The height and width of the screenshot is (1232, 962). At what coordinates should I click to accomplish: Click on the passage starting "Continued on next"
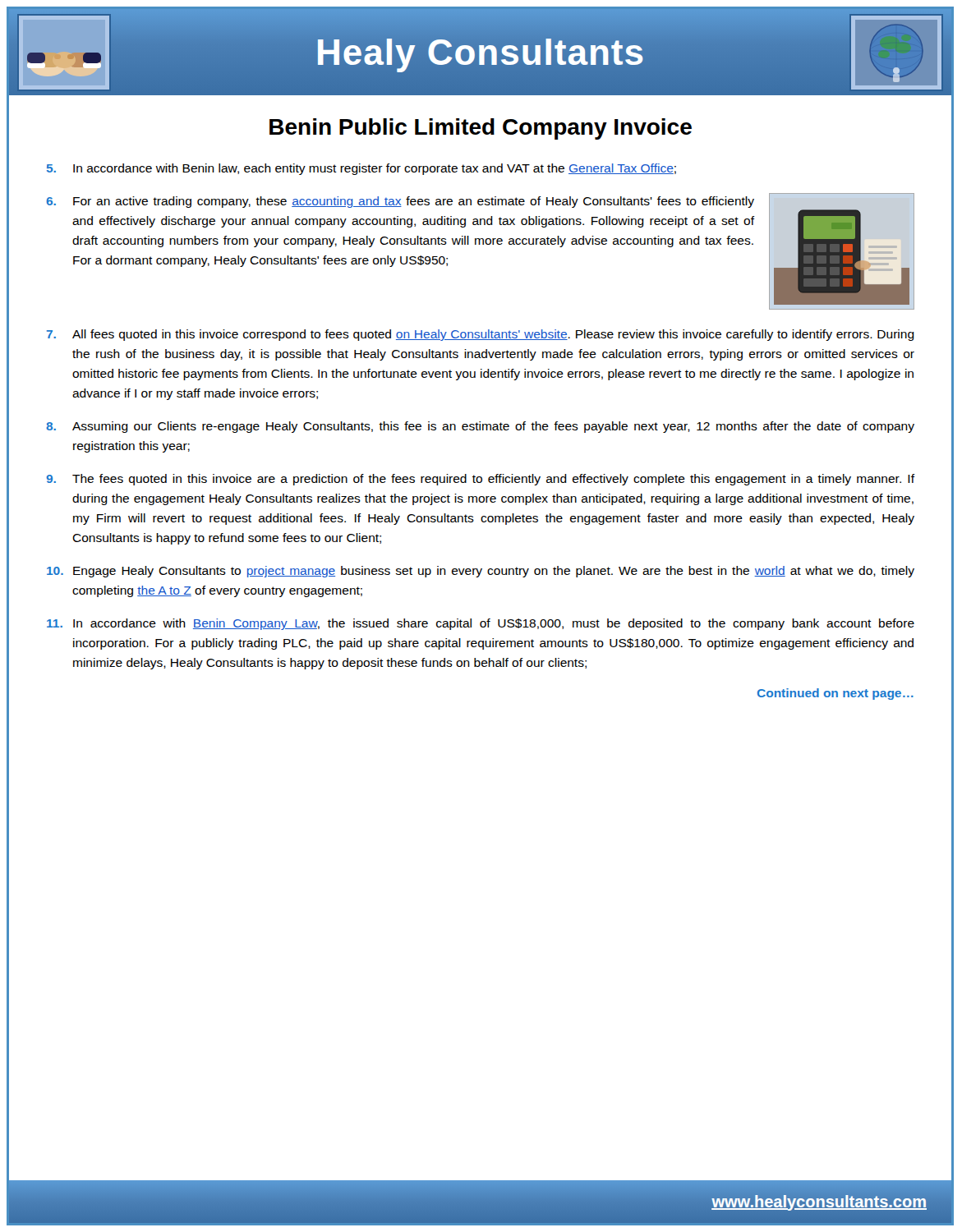coord(835,693)
